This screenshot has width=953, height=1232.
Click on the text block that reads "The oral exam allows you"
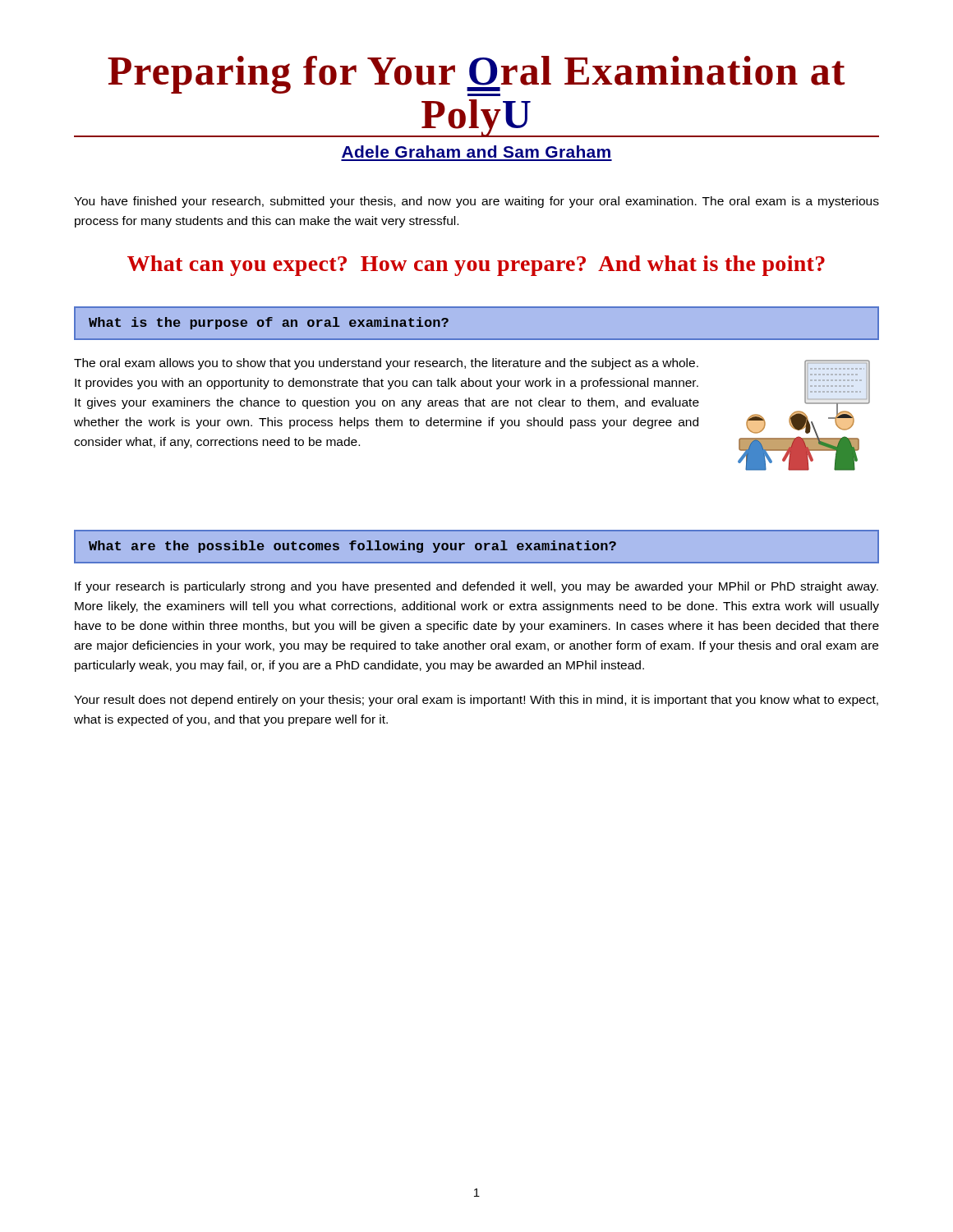click(x=387, y=402)
